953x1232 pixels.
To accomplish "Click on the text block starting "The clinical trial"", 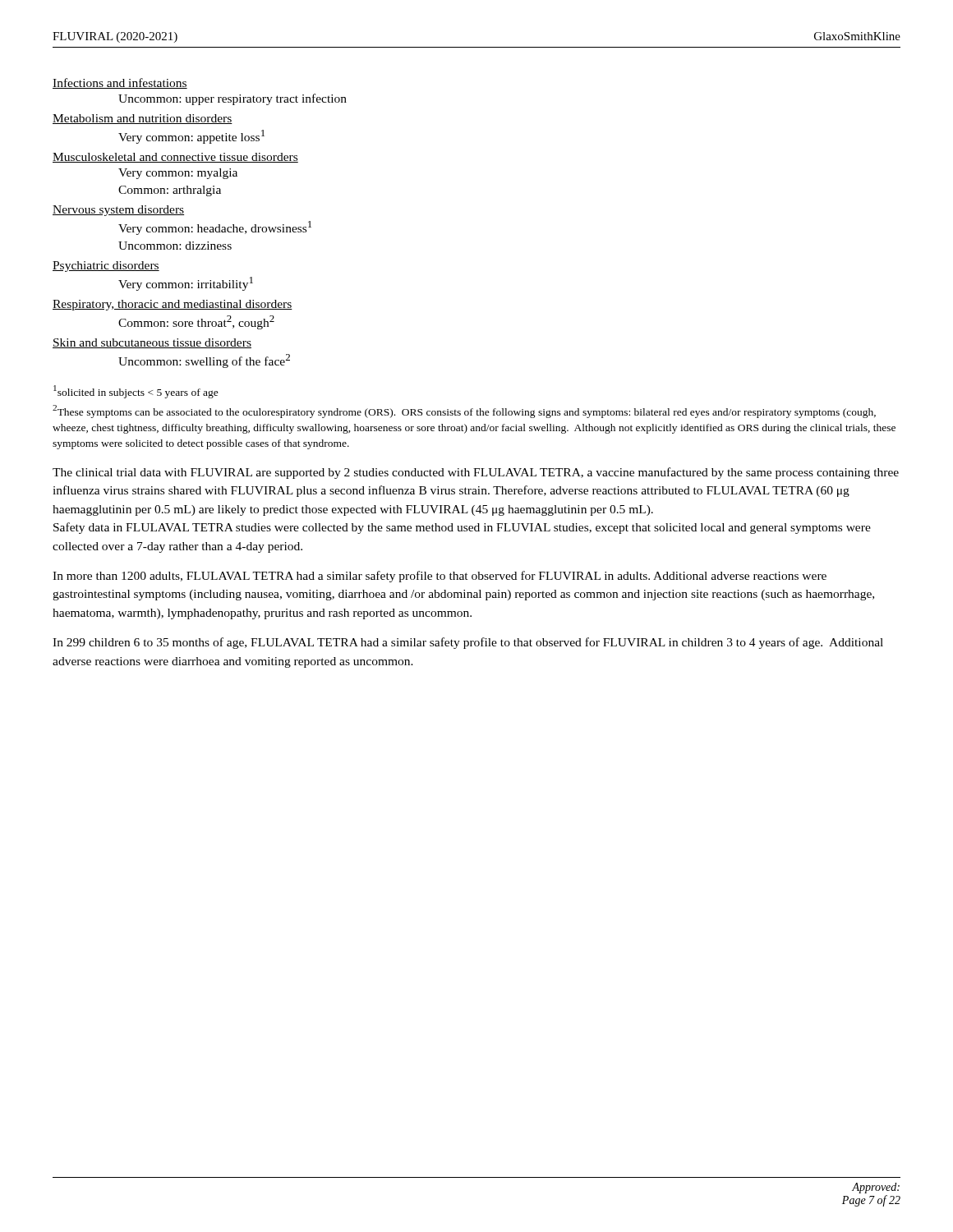I will coord(476,509).
